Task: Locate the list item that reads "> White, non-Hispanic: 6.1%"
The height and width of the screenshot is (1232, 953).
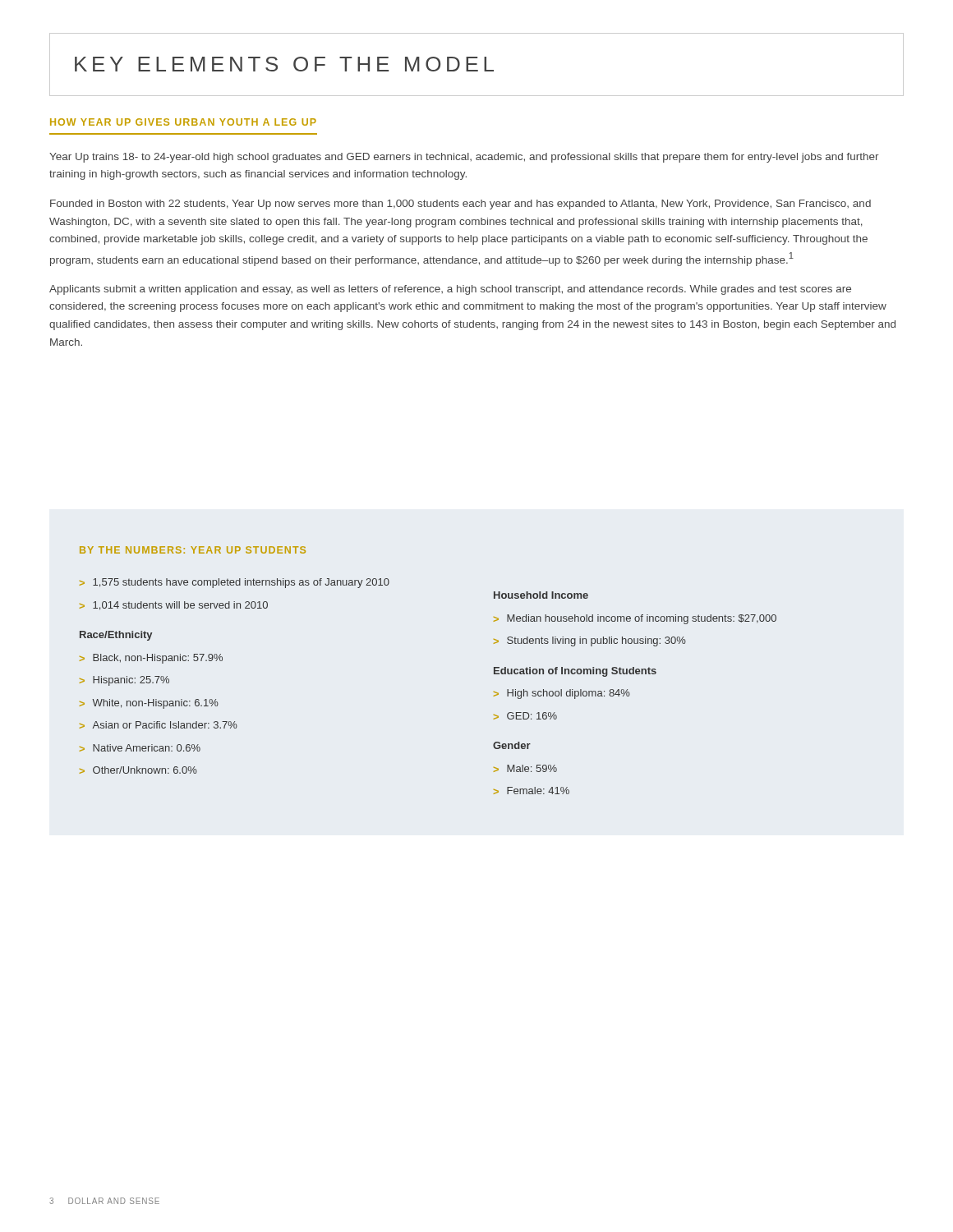Action: 149,703
